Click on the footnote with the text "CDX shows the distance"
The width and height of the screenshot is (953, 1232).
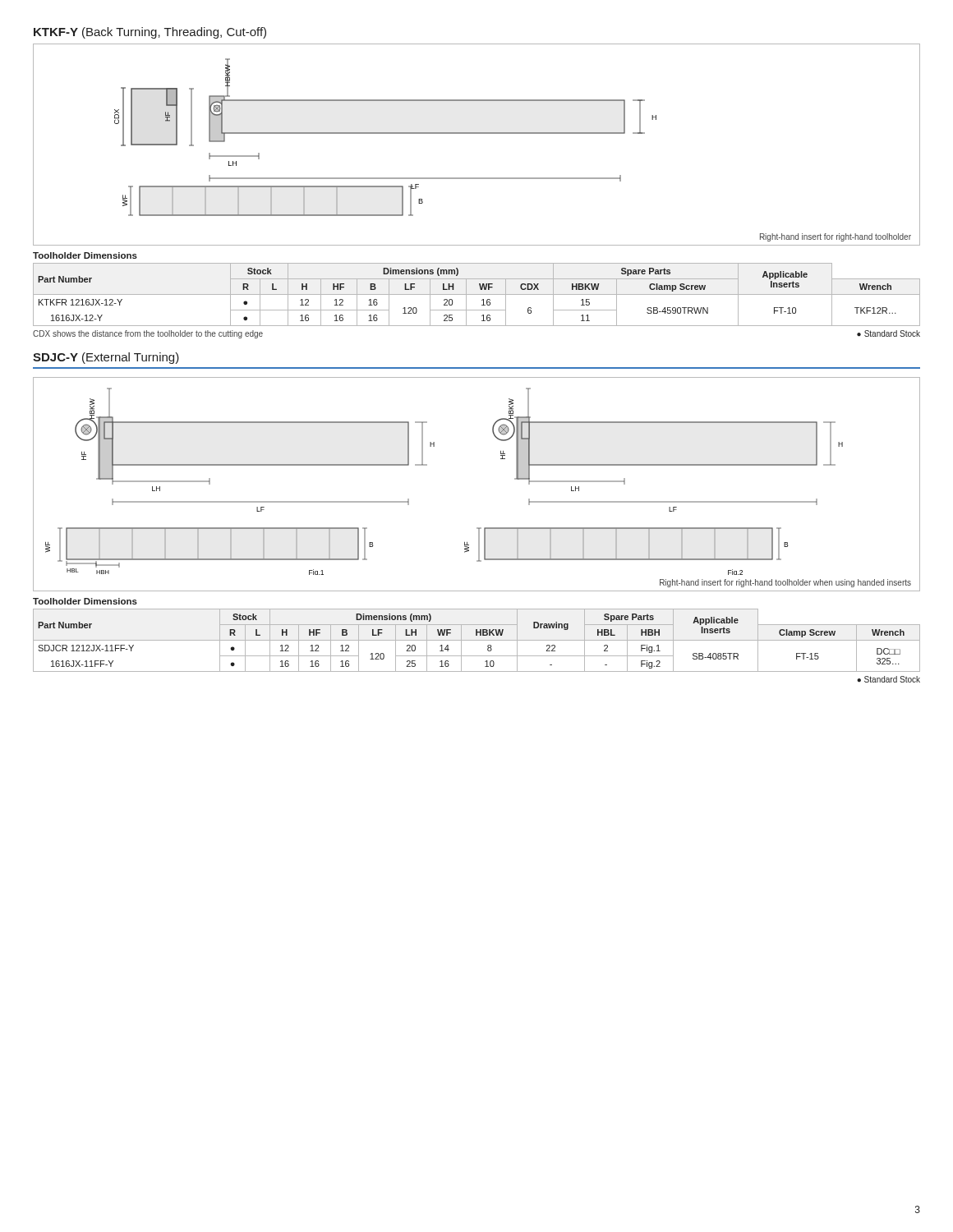[x=148, y=334]
